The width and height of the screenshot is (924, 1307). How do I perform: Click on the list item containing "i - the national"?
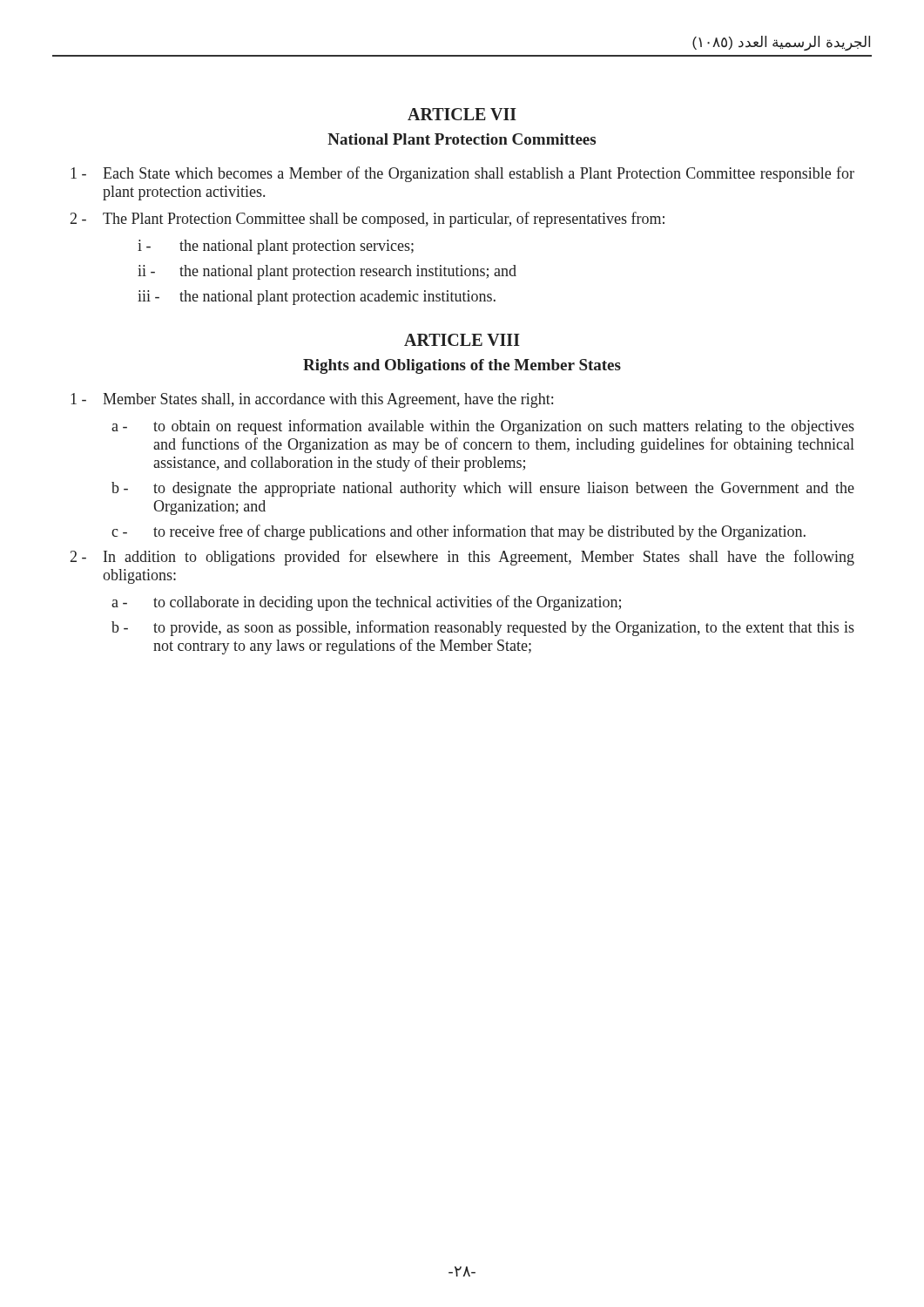[x=276, y=247]
